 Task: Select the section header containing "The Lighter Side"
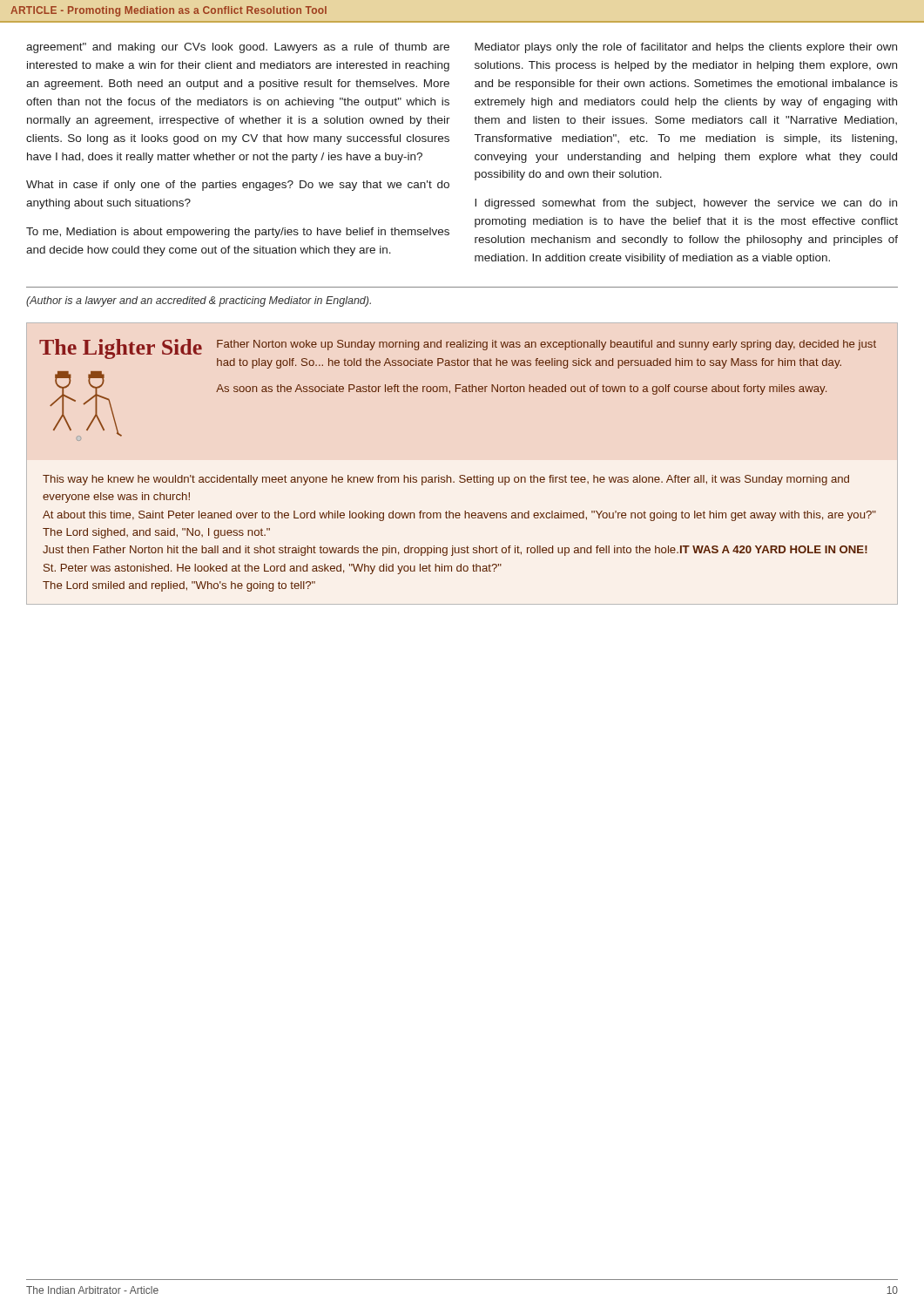click(121, 348)
